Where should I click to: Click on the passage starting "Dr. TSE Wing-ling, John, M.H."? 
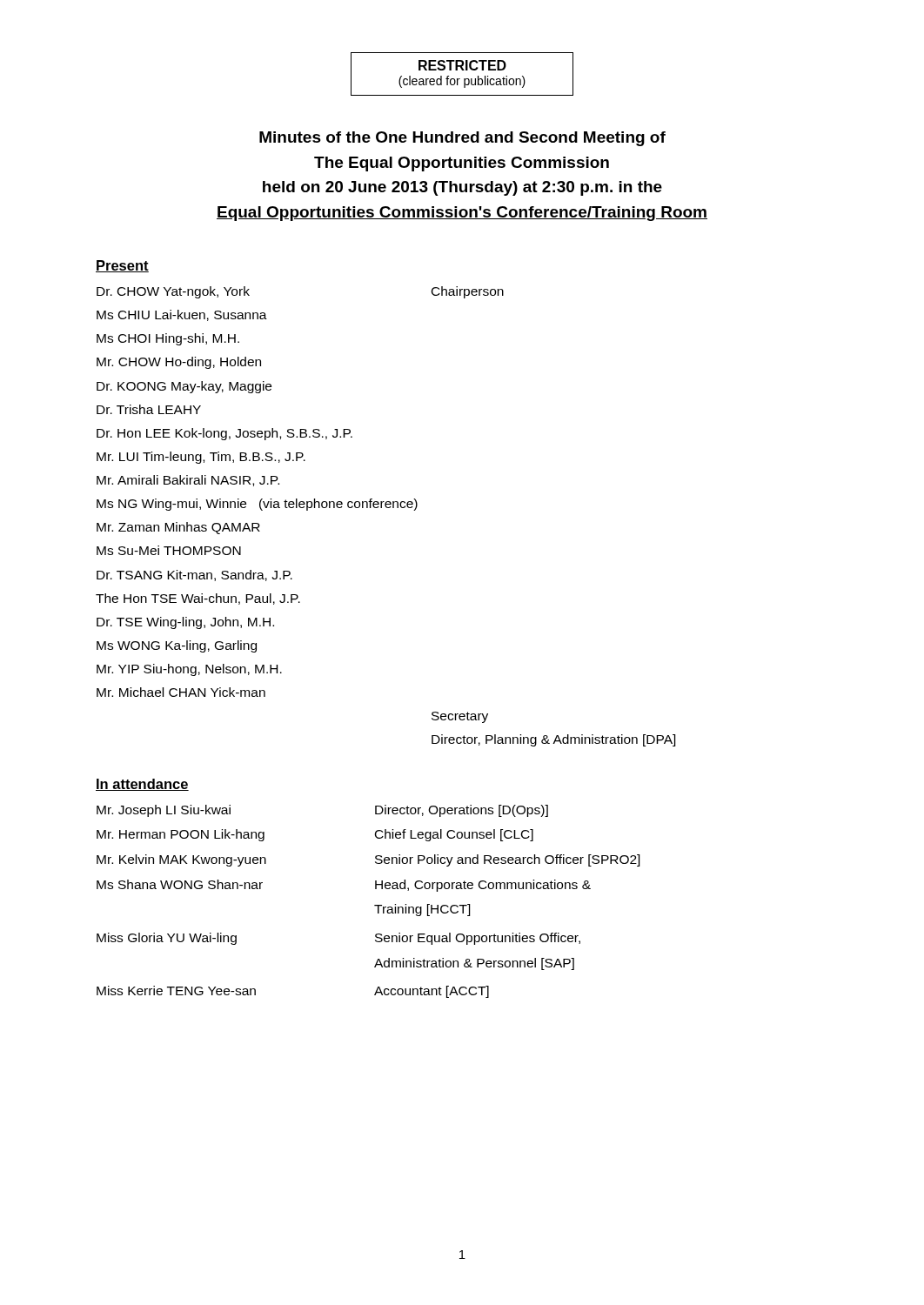coord(186,621)
